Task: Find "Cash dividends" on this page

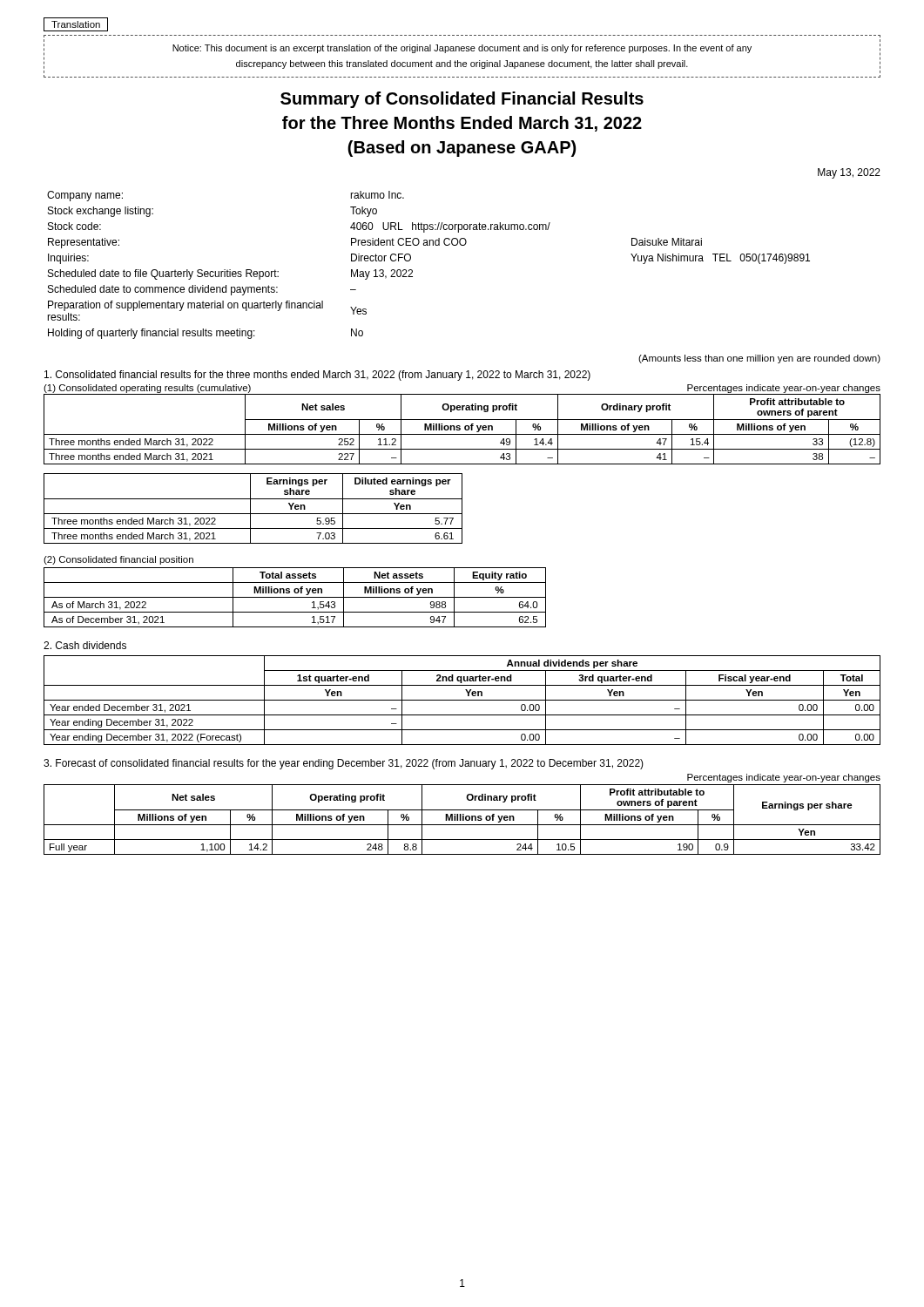Action: (85, 646)
